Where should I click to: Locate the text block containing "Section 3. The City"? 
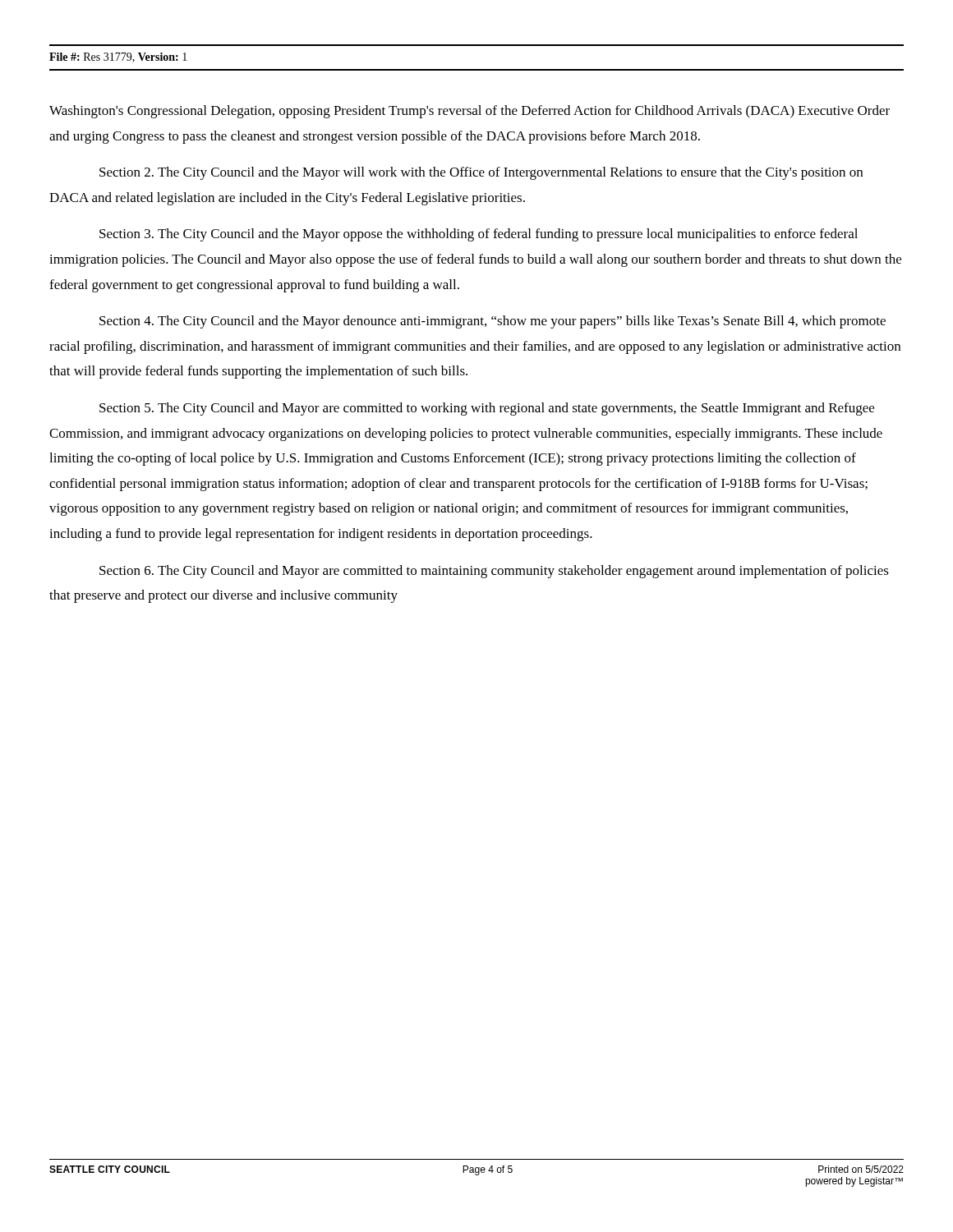[x=476, y=259]
